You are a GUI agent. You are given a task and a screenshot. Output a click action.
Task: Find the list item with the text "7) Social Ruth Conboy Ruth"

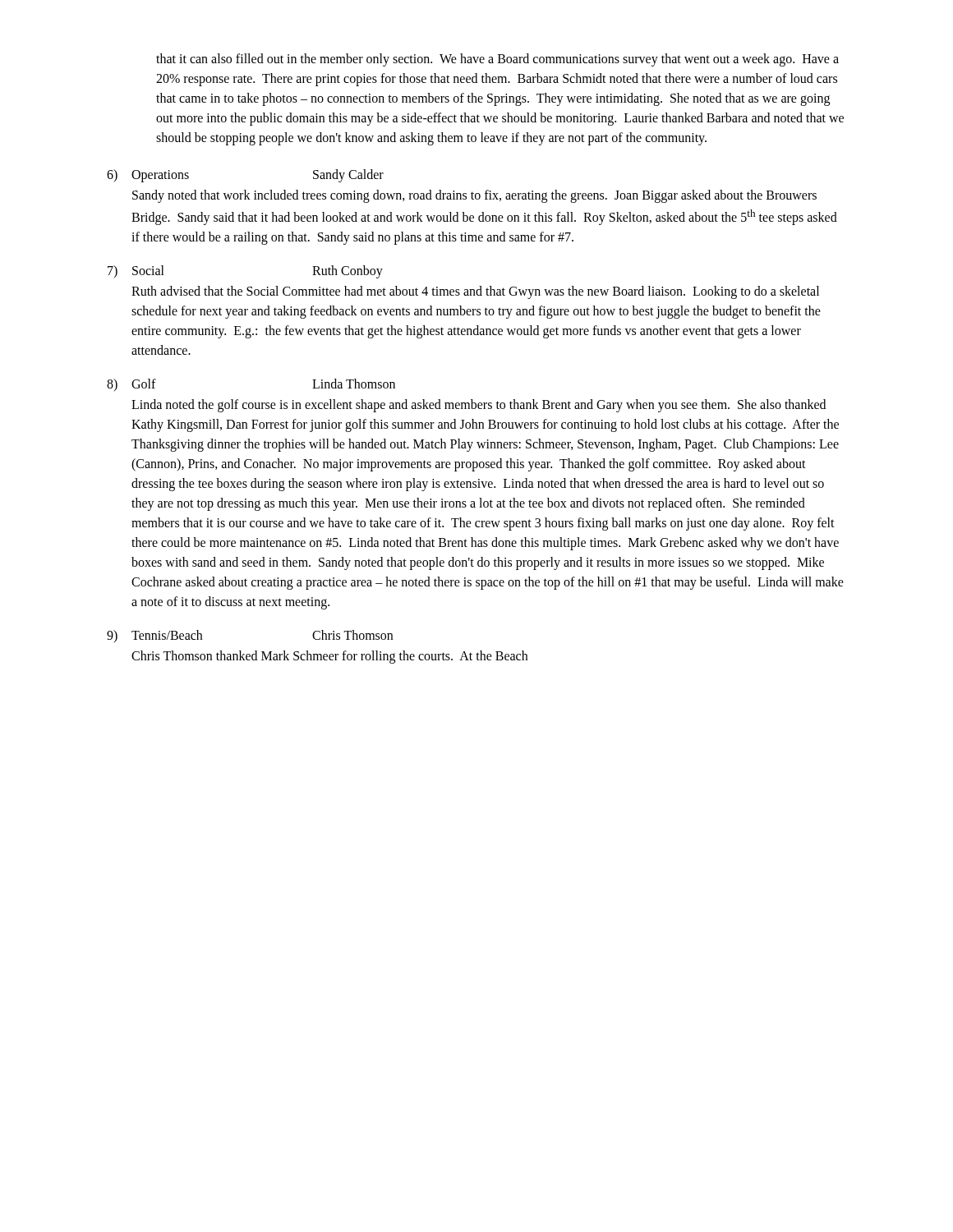pos(476,312)
